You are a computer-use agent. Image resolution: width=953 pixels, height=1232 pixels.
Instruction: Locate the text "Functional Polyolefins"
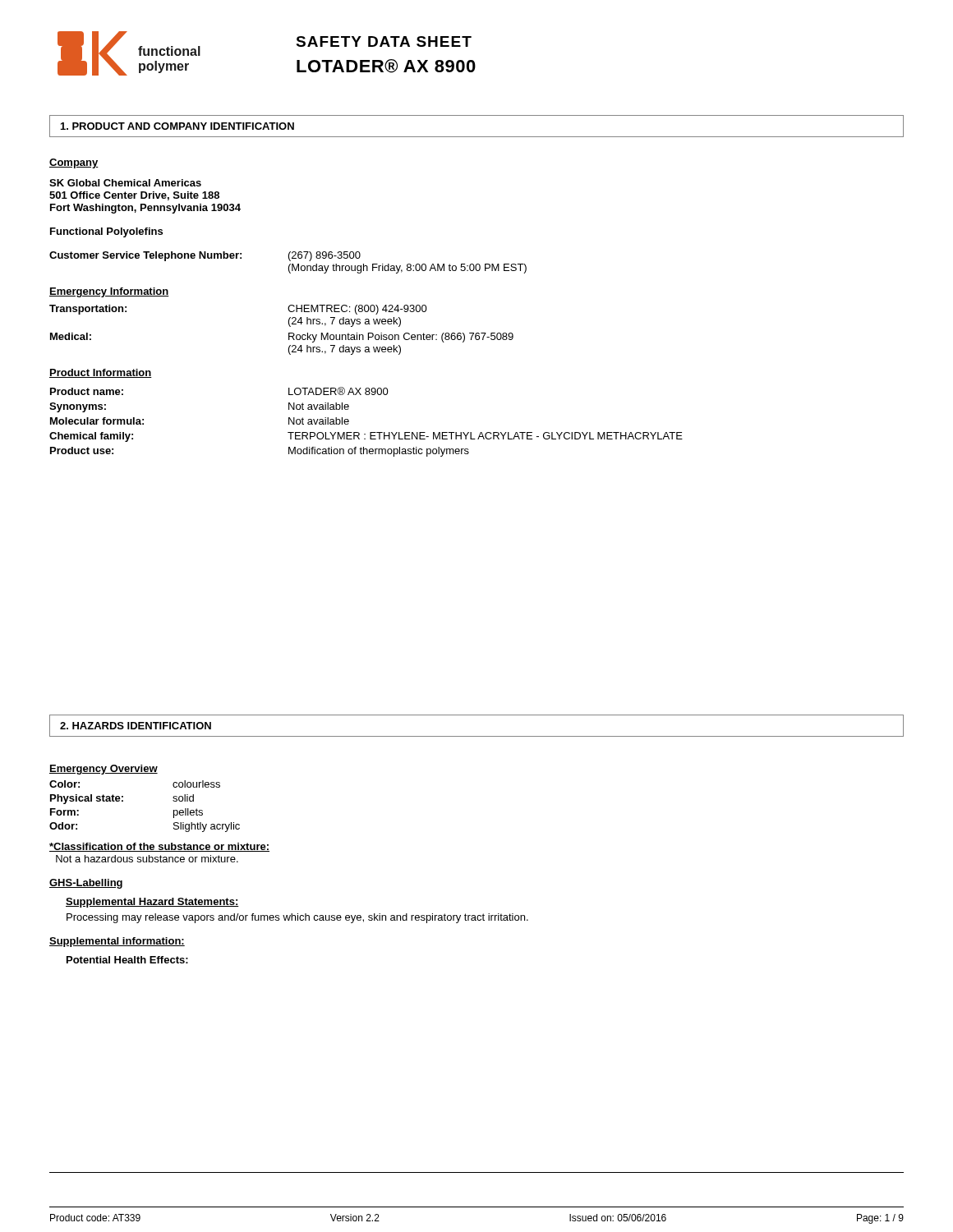click(x=106, y=231)
